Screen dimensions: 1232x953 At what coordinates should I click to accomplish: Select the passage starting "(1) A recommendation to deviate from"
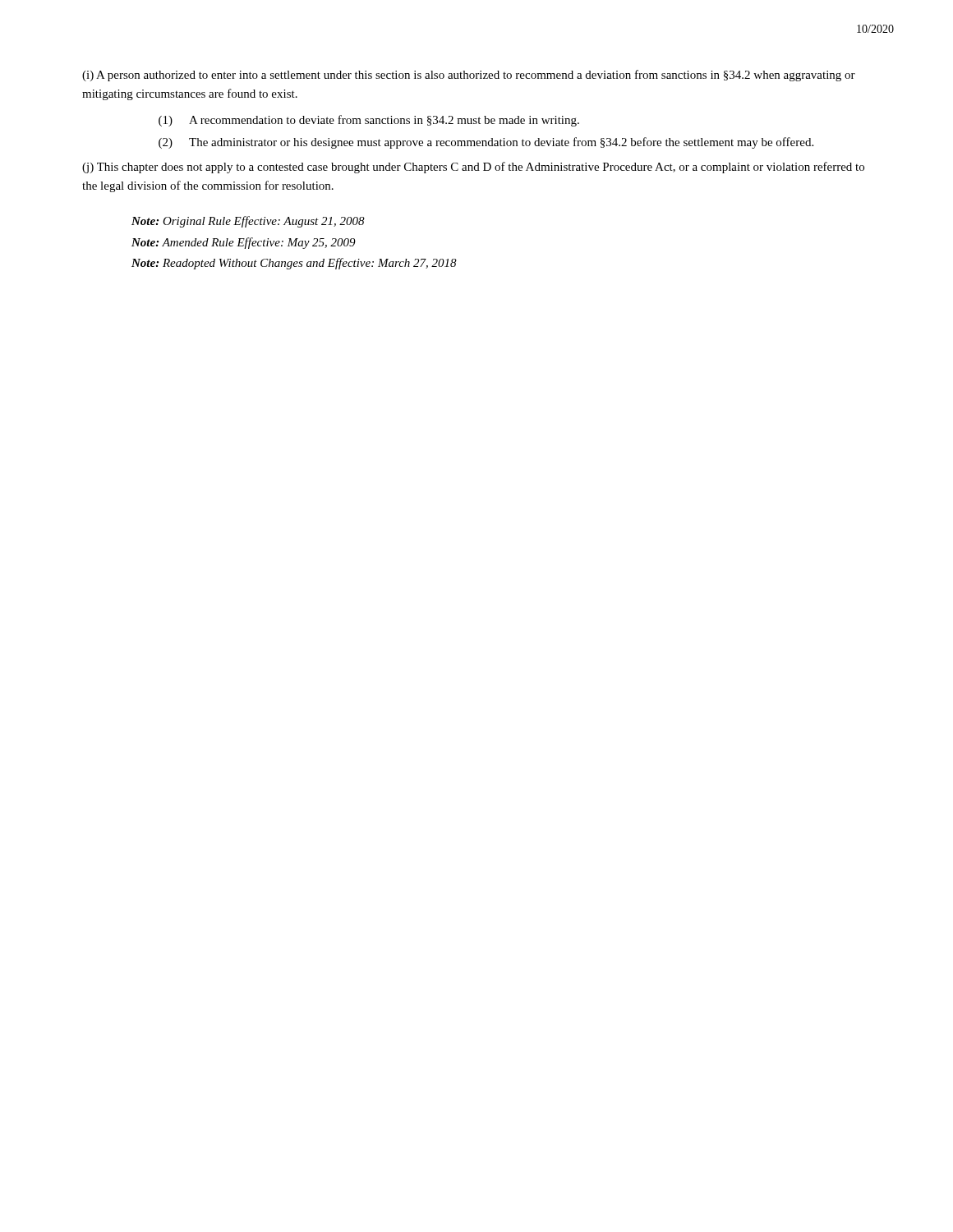coord(501,120)
